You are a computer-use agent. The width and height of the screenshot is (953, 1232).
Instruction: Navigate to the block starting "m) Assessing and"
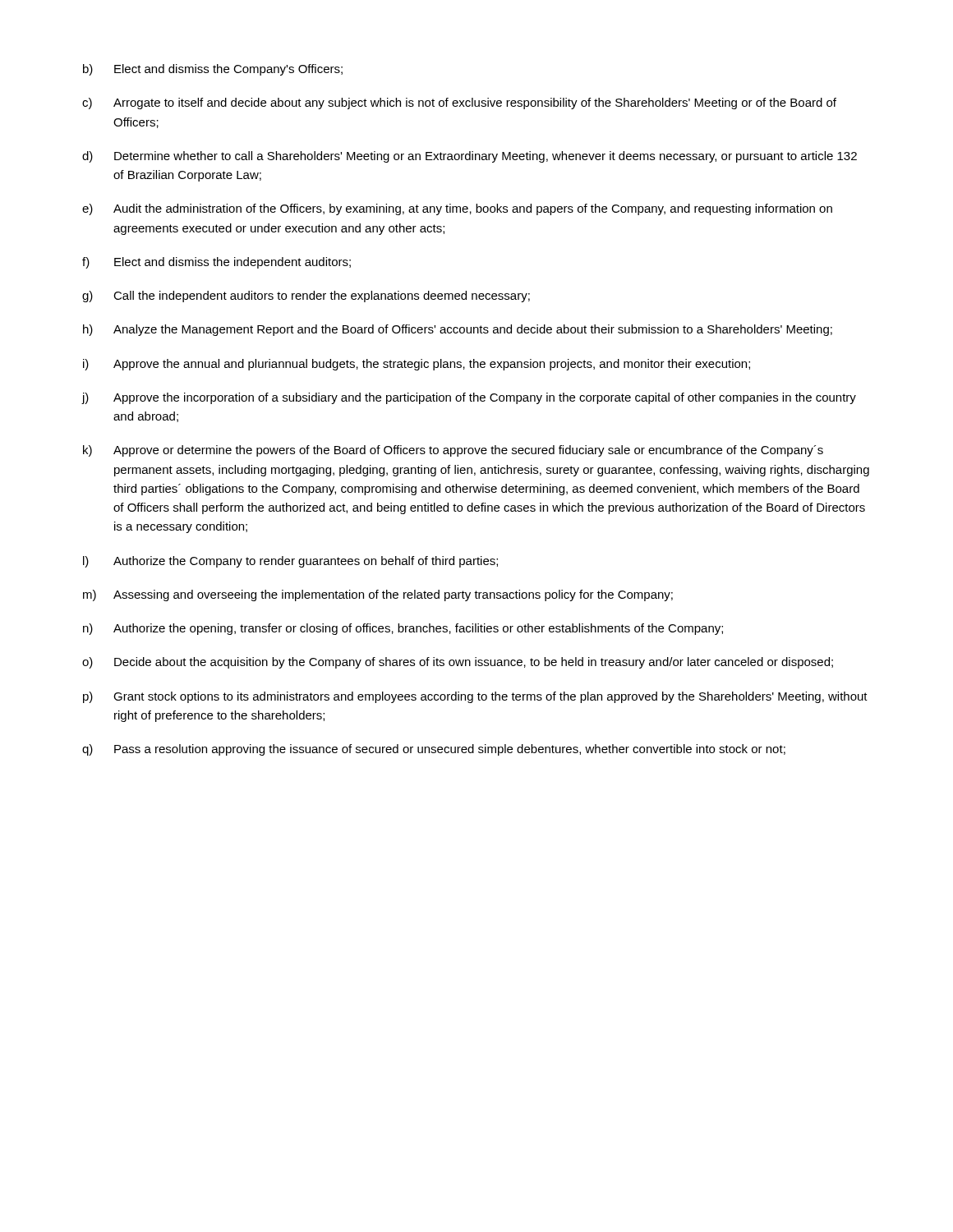pyautogui.click(x=476, y=594)
